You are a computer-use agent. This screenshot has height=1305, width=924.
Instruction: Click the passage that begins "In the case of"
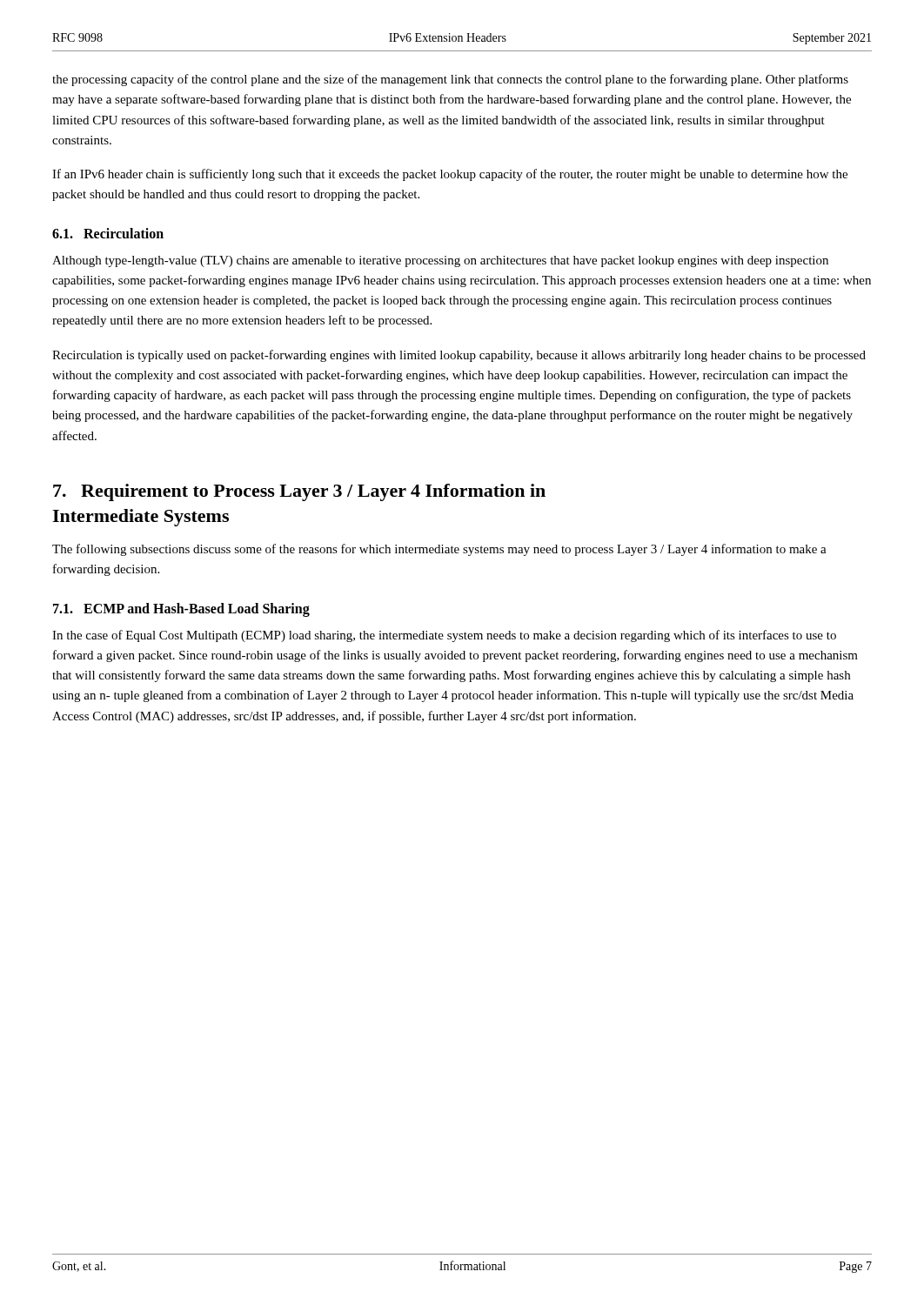[455, 675]
